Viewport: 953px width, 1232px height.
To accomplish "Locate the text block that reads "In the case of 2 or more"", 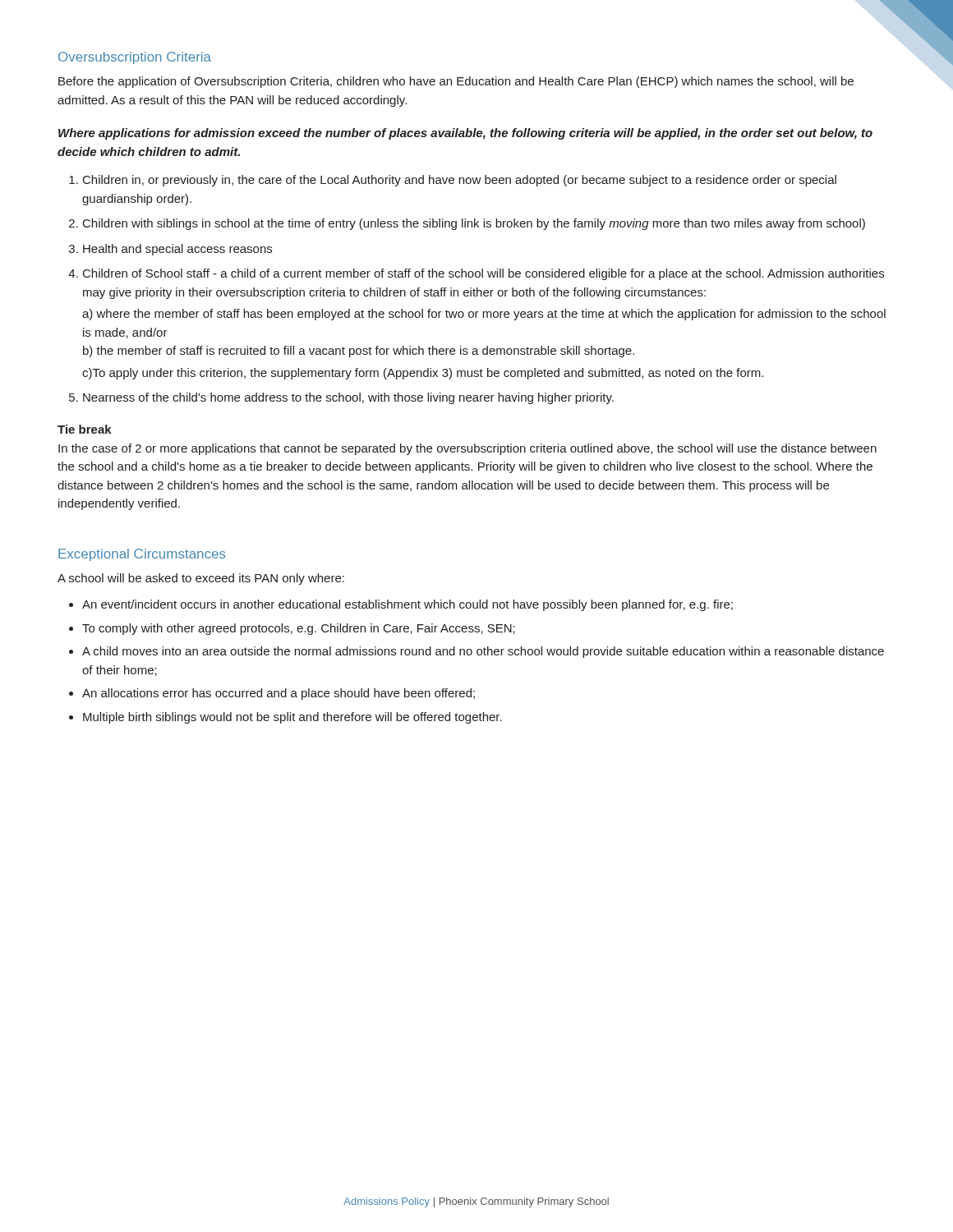I will pos(467,475).
